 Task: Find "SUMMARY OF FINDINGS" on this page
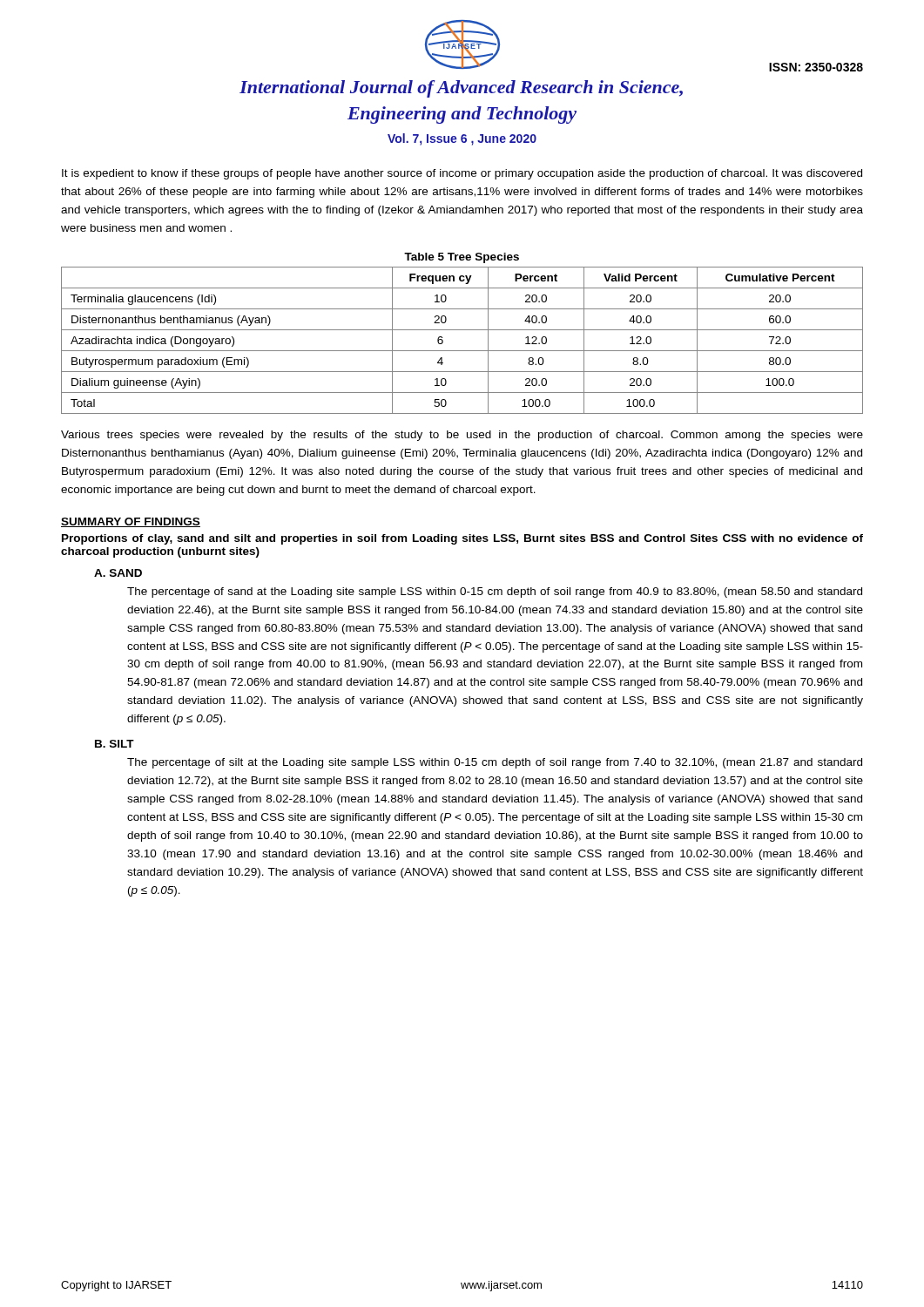click(x=131, y=521)
